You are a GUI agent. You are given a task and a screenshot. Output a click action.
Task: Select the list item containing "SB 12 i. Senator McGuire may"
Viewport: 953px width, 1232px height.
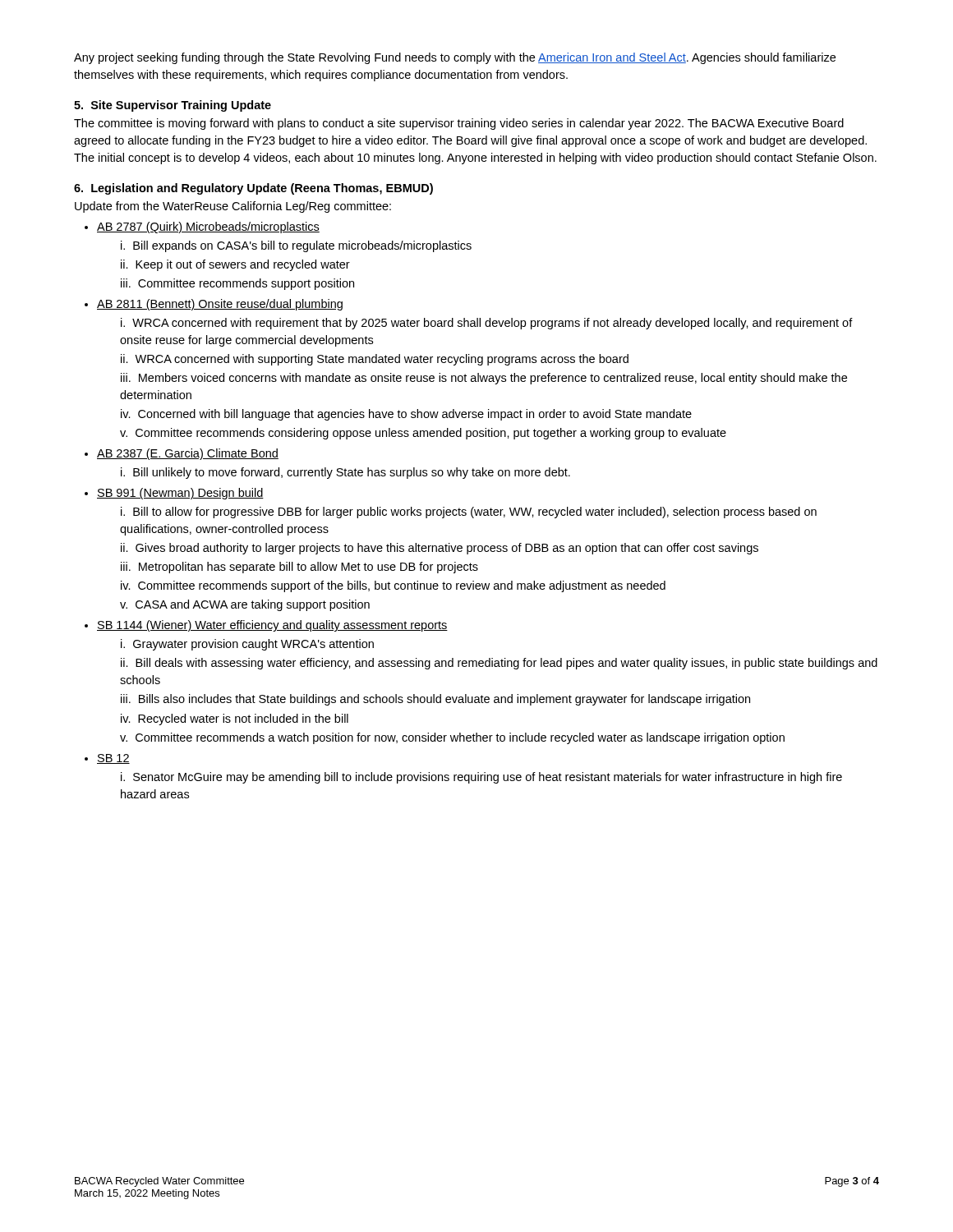(x=488, y=776)
